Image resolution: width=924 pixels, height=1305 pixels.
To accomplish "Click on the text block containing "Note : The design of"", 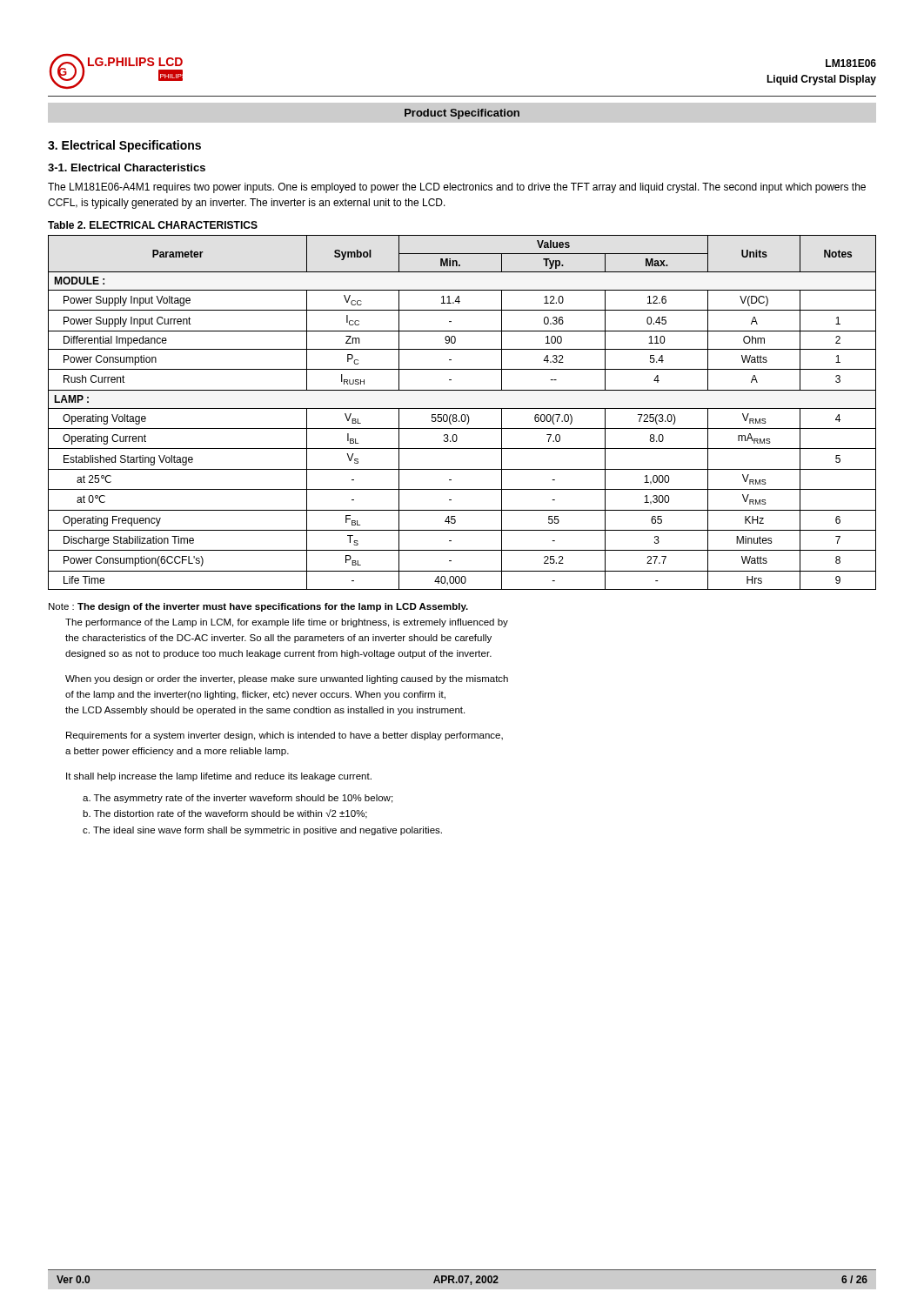I will coord(462,692).
